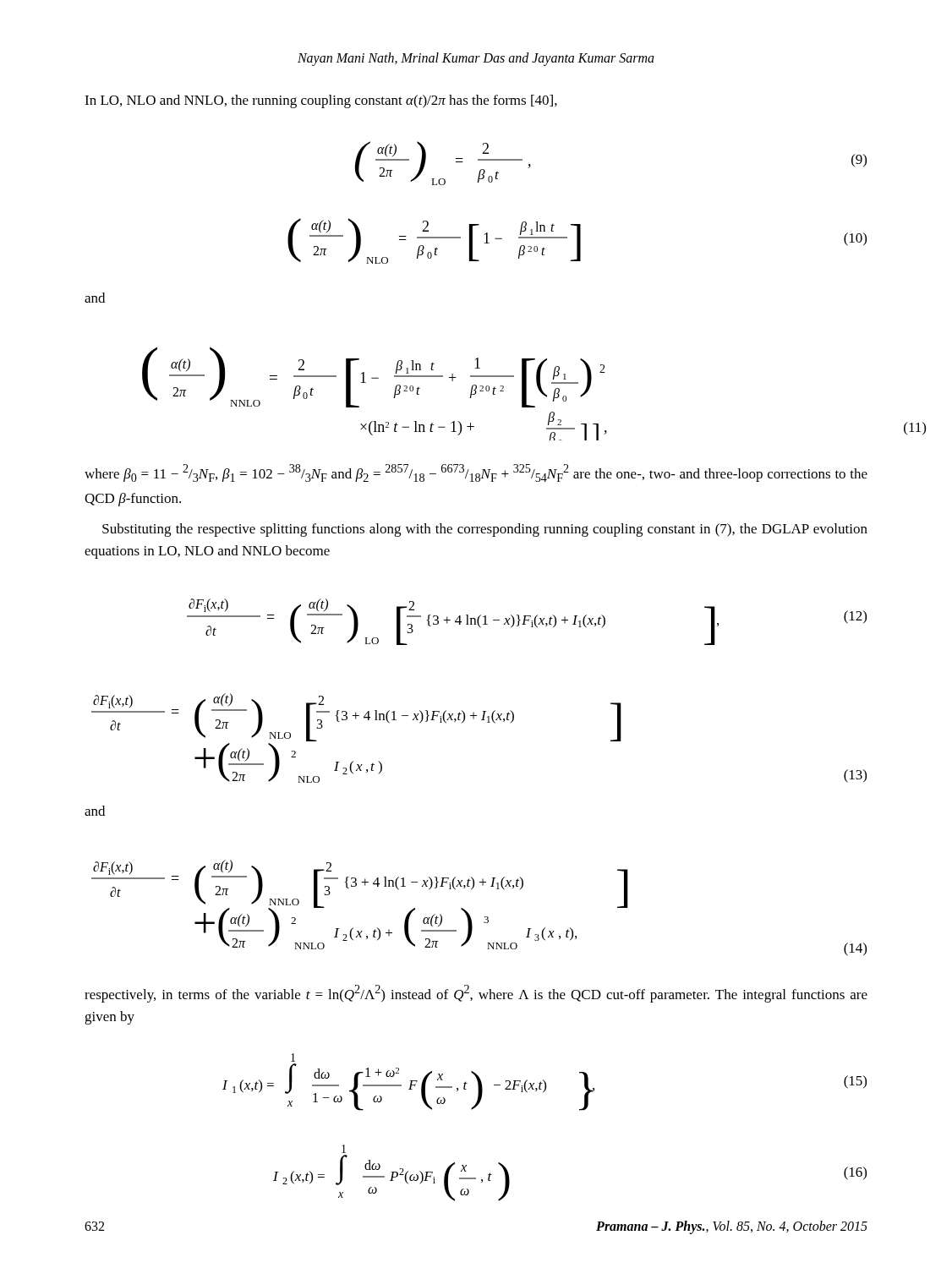952x1268 pixels.
Task: Locate the element starting "respectively, in terms of the variable t ="
Action: pyautogui.click(x=476, y=1003)
